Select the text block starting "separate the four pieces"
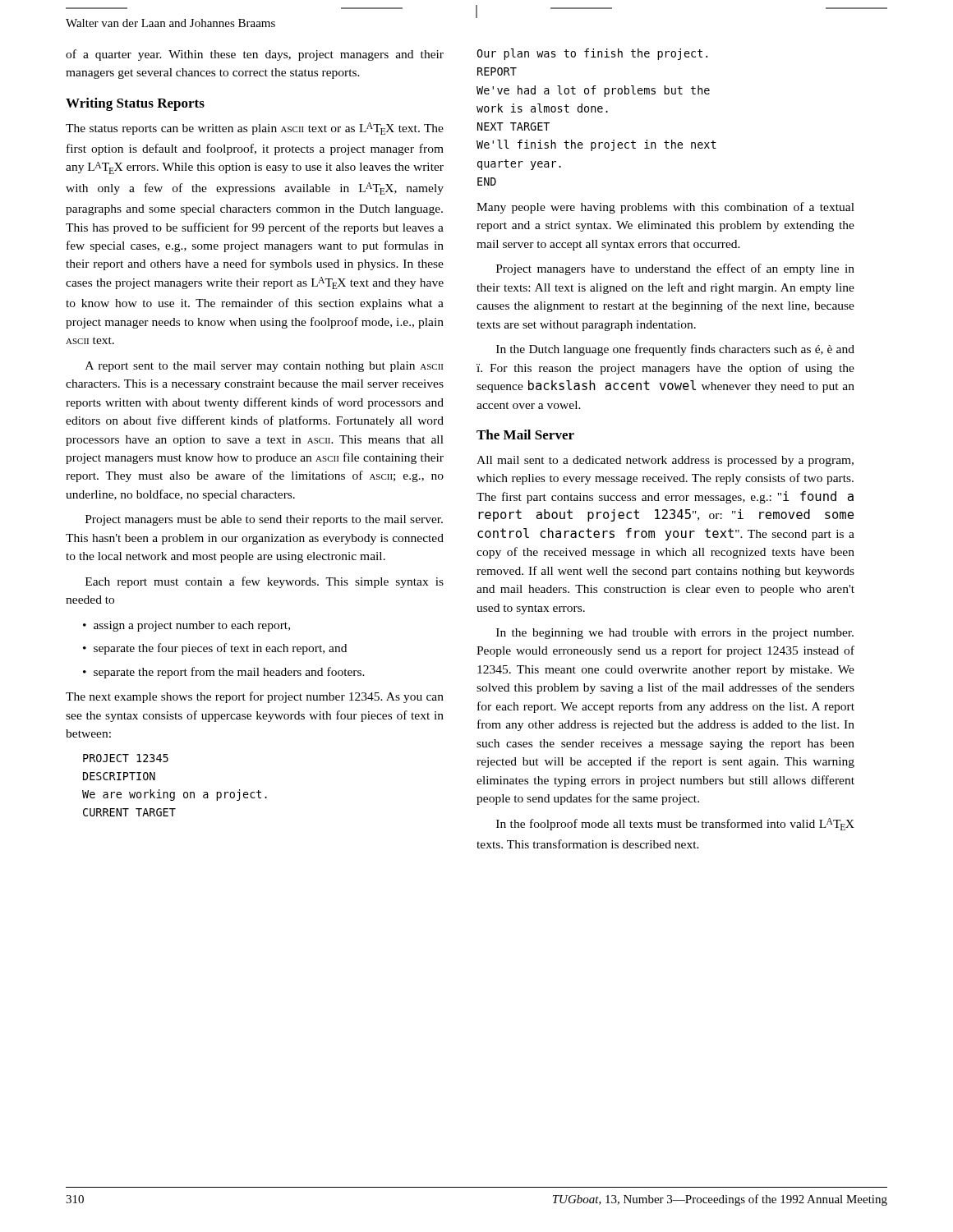The height and width of the screenshot is (1232, 953). [x=255, y=648]
